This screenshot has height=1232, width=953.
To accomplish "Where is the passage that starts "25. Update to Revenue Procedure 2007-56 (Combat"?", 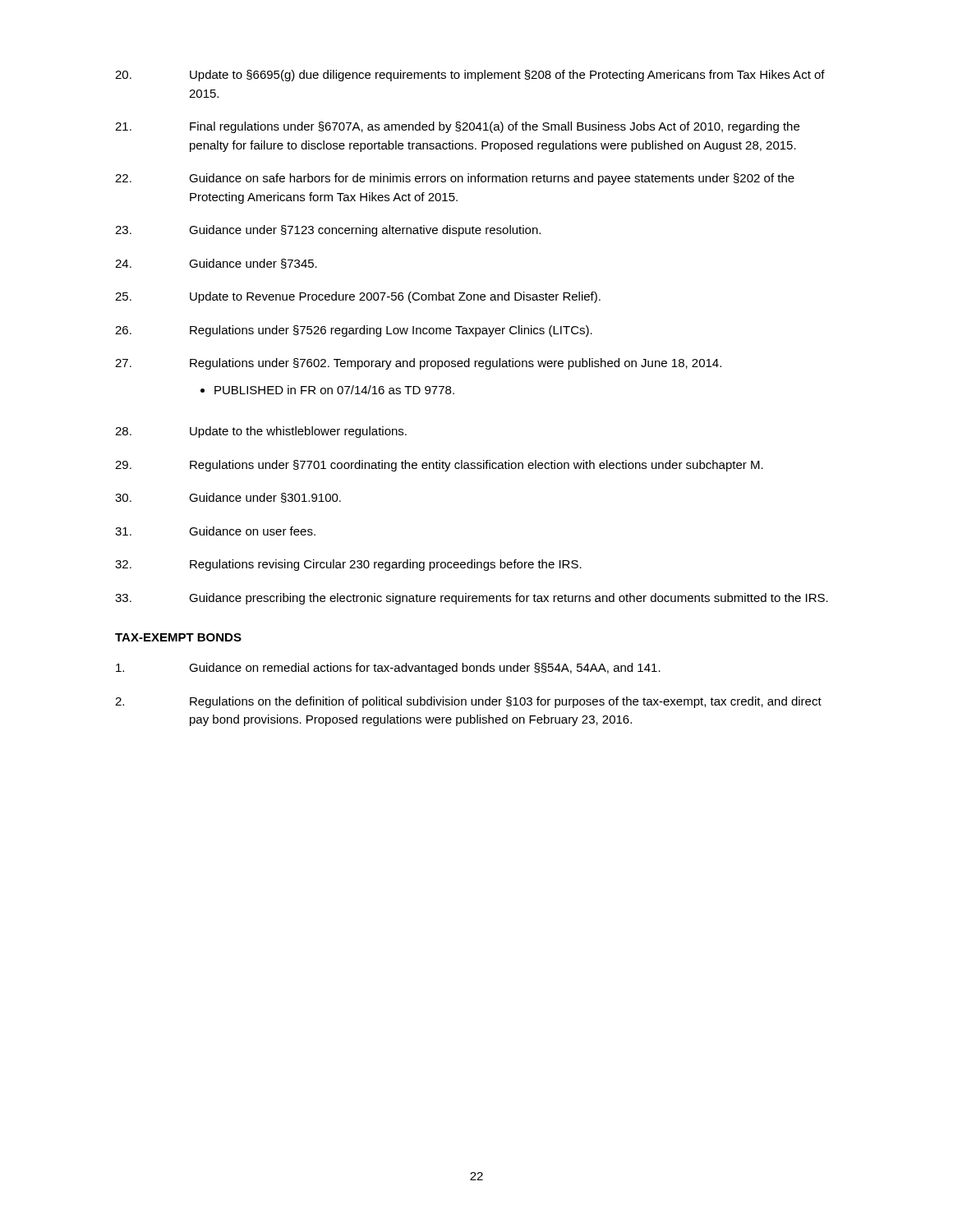I will [x=476, y=297].
